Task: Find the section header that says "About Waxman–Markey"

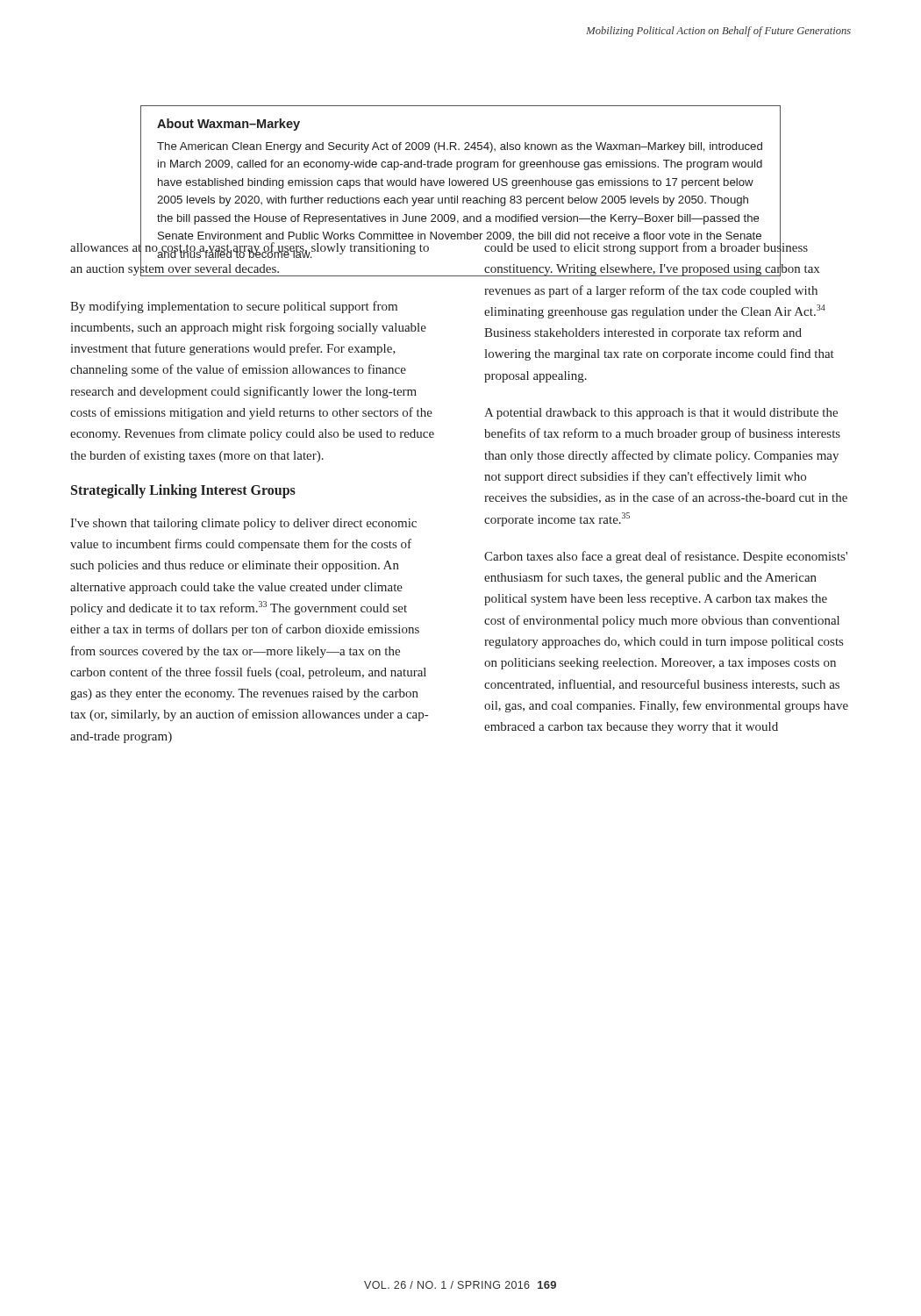Action: pos(229,124)
